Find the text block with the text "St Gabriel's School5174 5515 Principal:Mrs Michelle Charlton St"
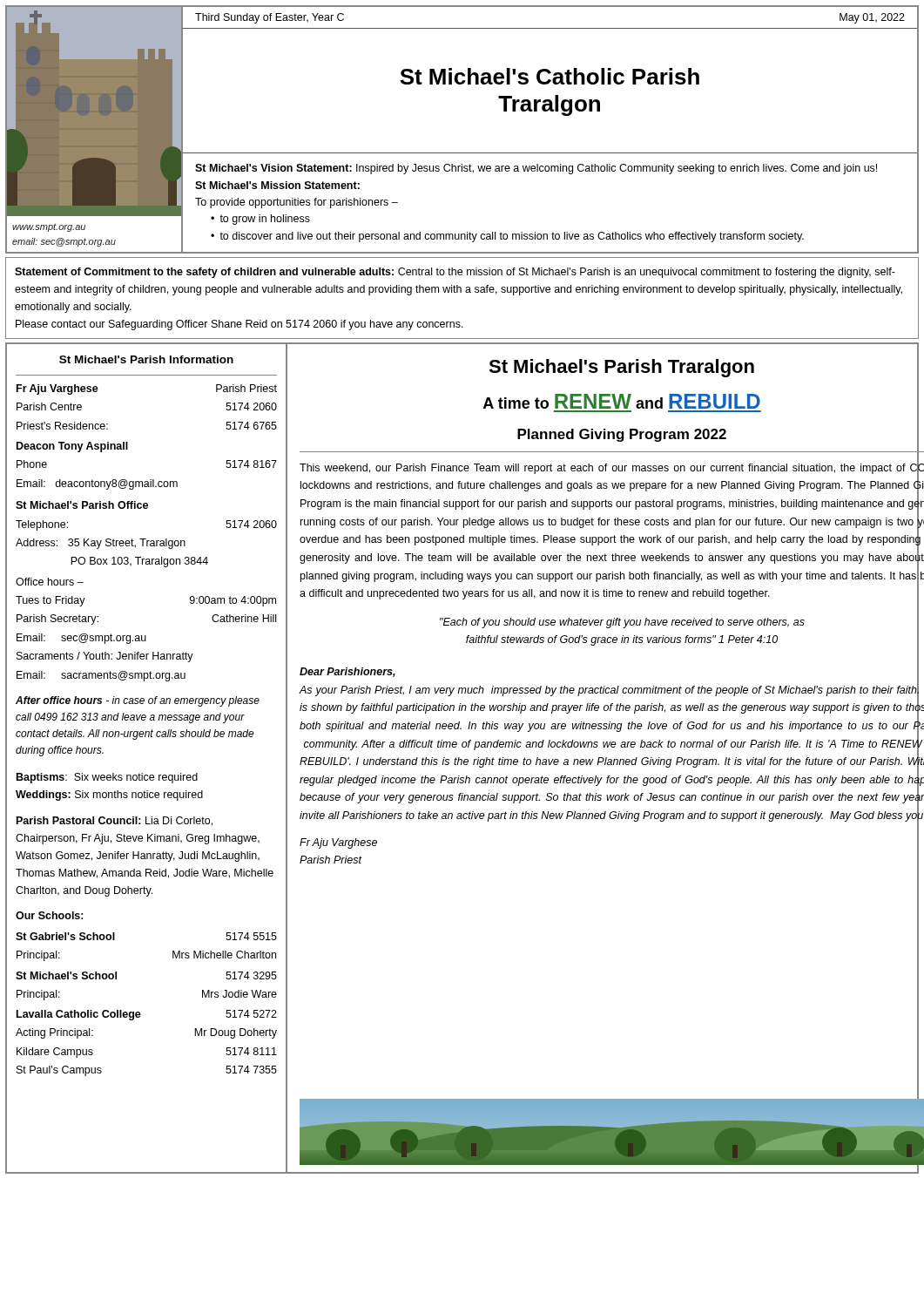 tap(146, 1004)
